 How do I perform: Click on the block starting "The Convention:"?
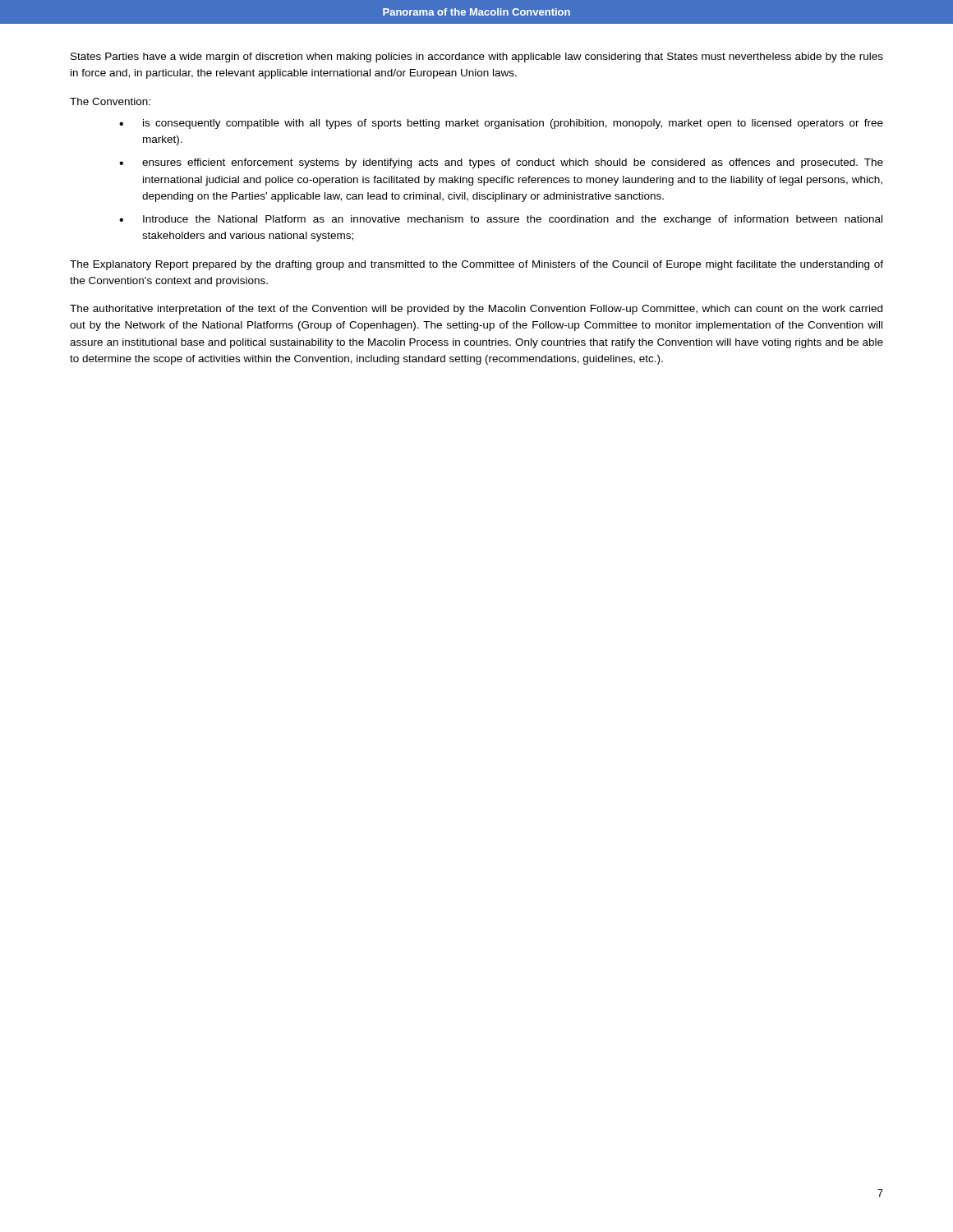[x=111, y=101]
